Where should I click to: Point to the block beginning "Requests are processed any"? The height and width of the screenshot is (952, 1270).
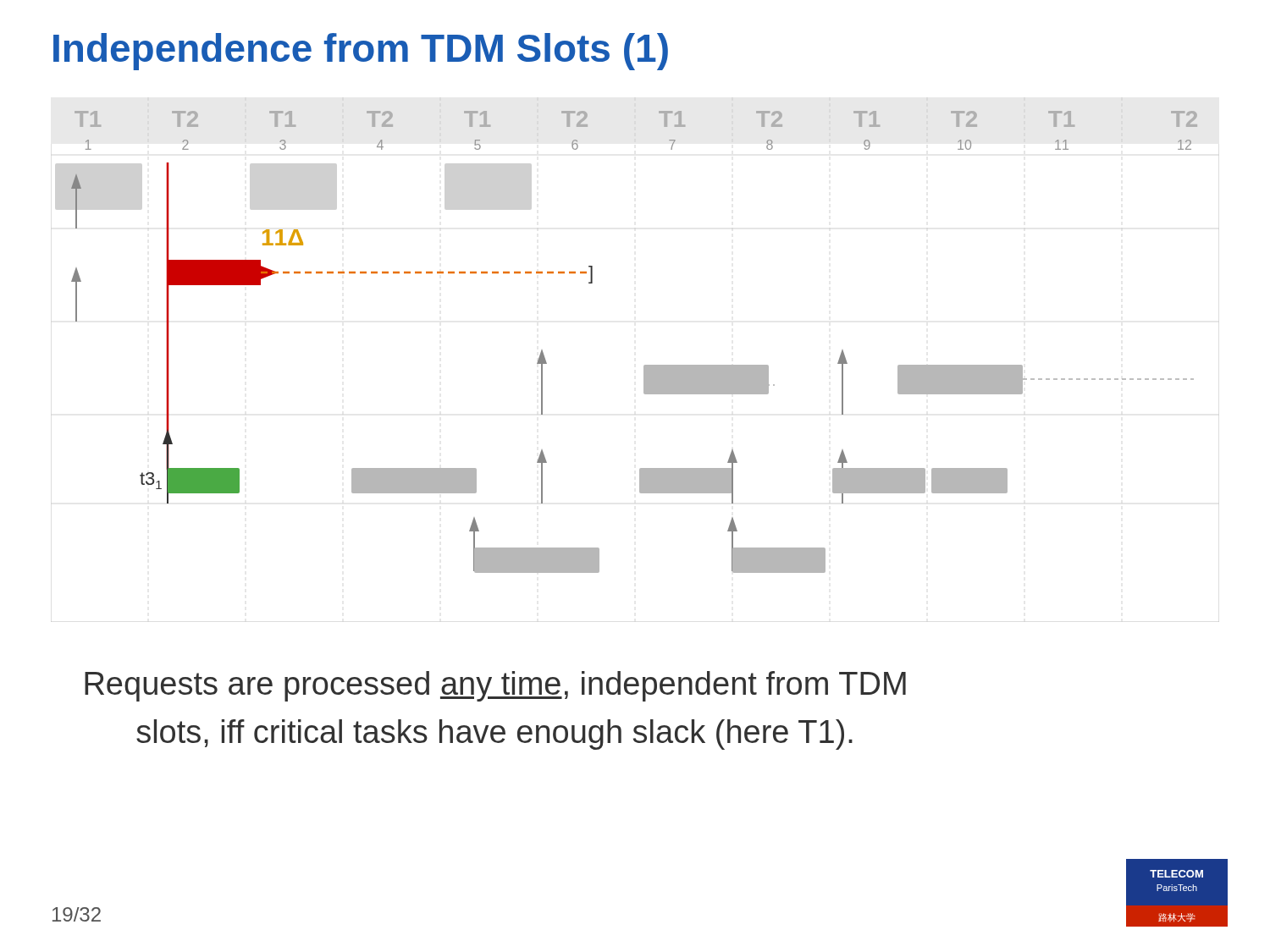point(495,708)
